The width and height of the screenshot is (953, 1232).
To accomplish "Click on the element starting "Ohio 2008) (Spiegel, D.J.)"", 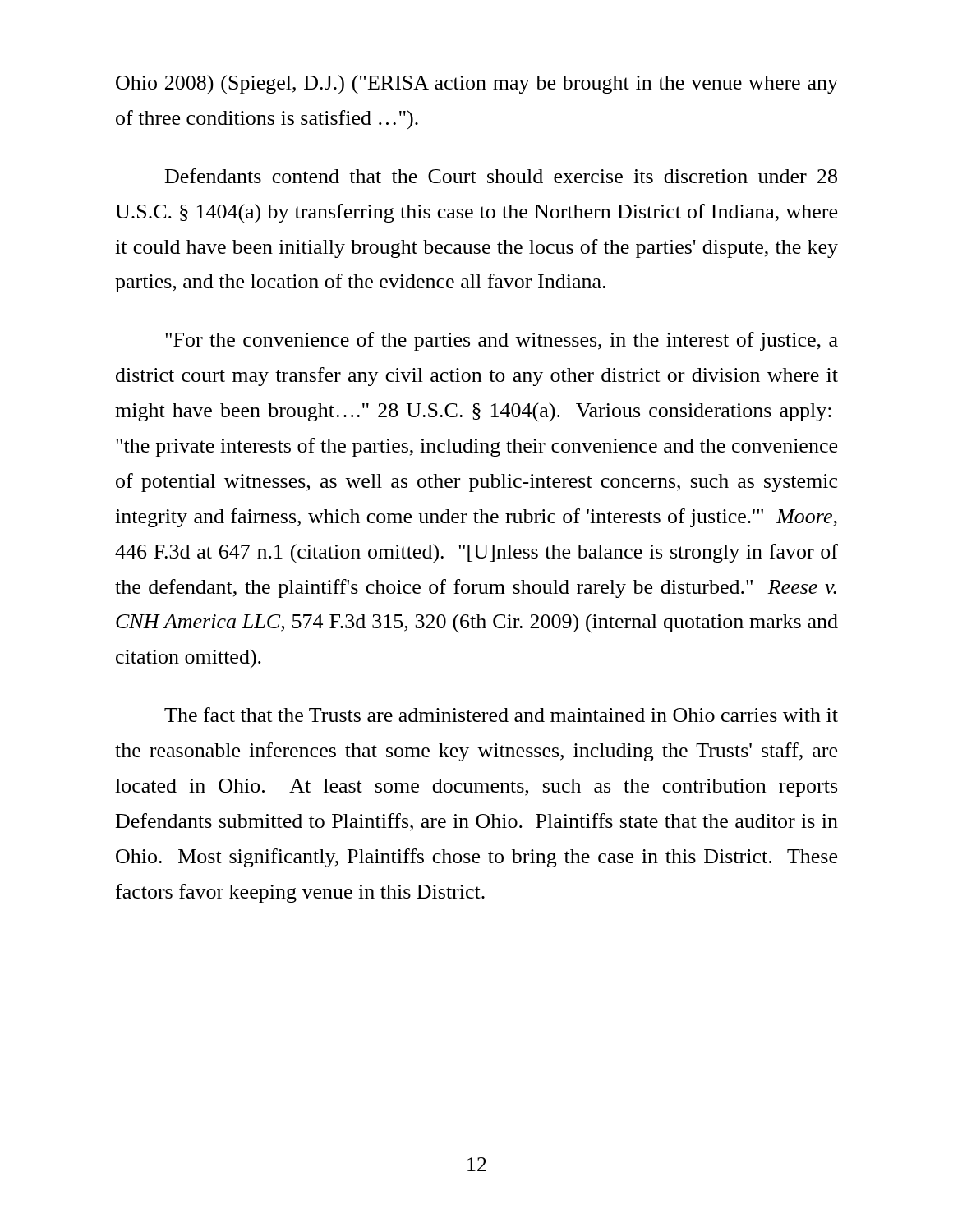I will [x=477, y=85].
